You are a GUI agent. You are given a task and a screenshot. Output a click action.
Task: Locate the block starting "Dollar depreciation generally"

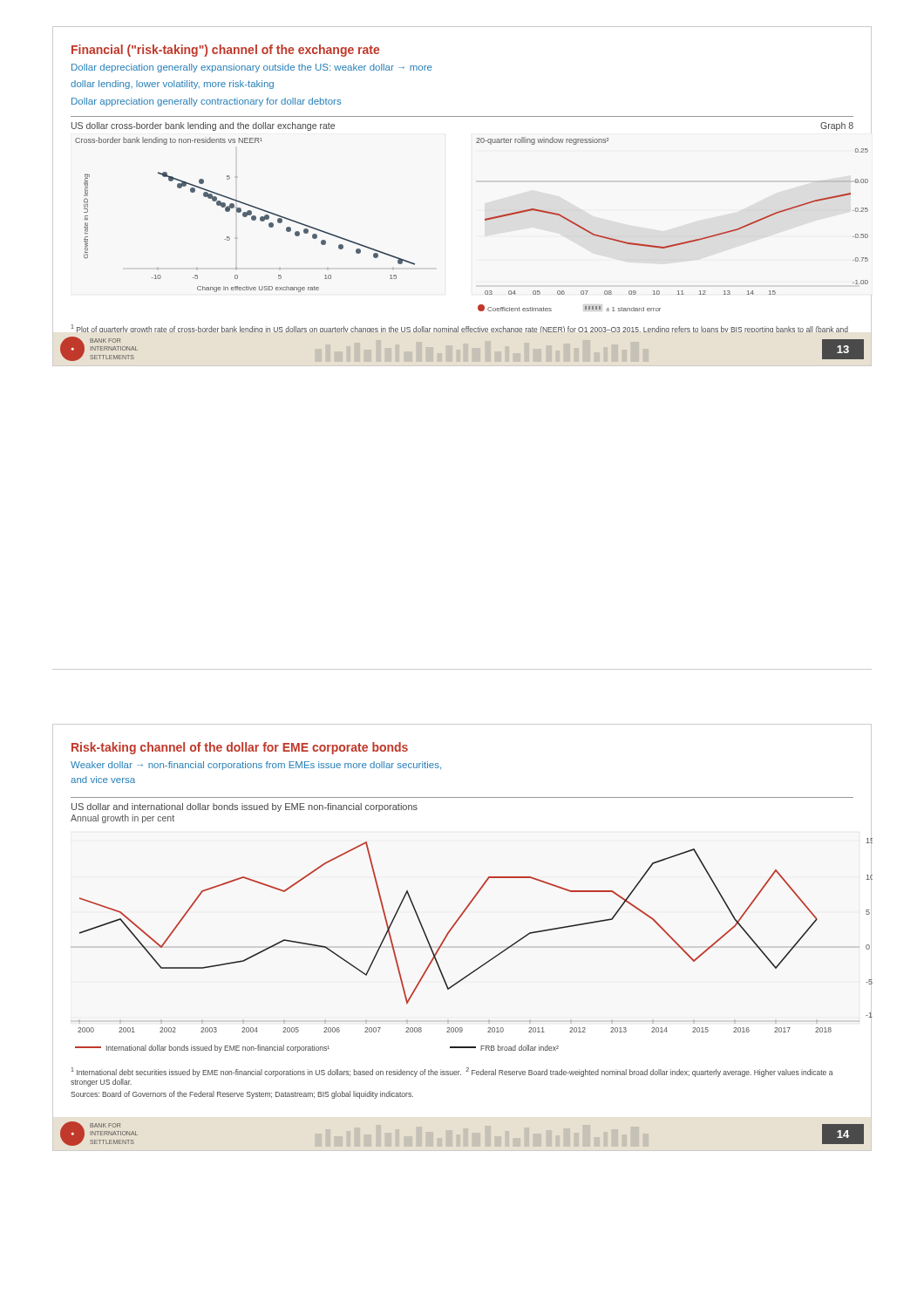(x=251, y=67)
